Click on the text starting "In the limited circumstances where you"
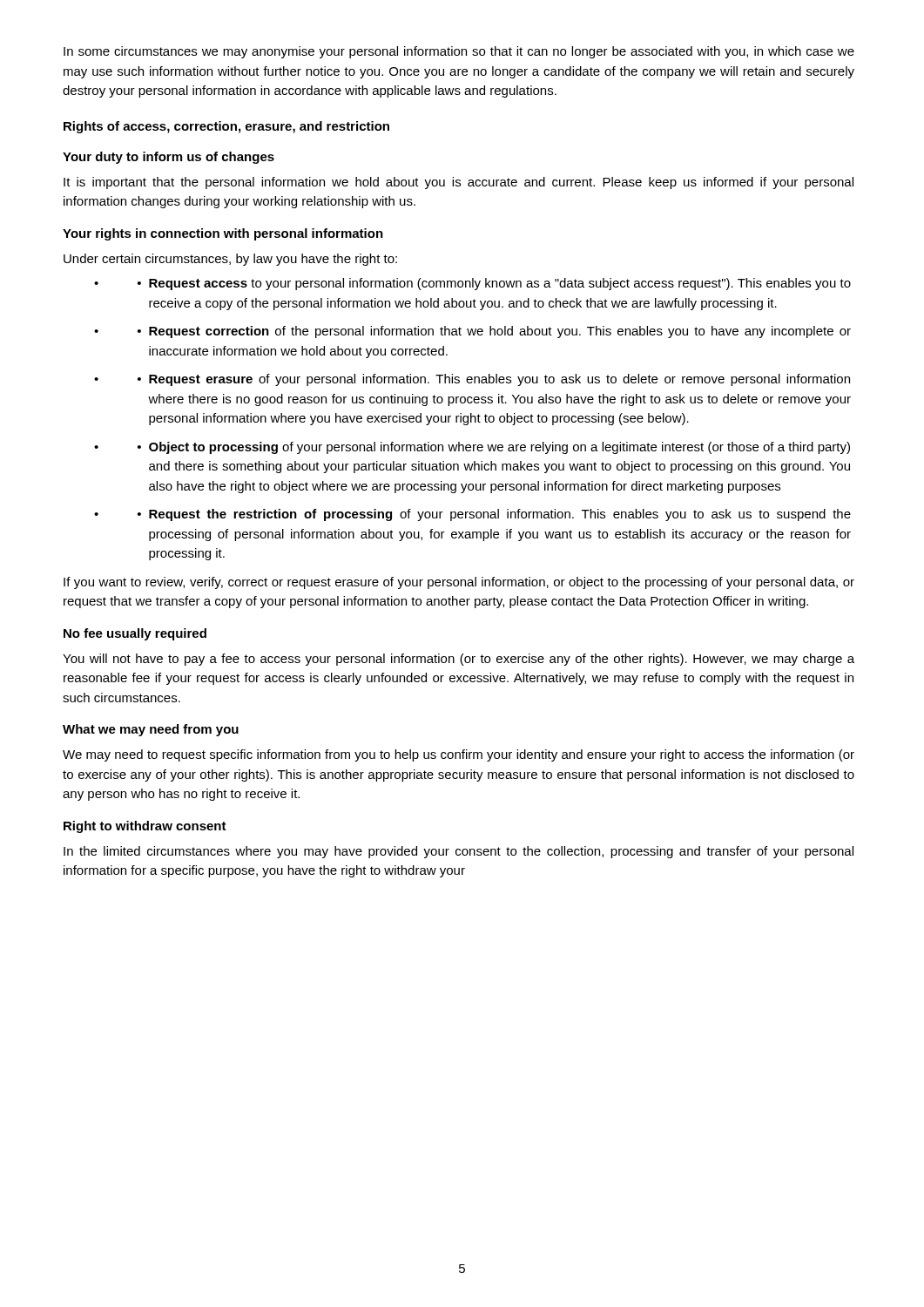This screenshot has width=924, height=1307. pos(459,861)
